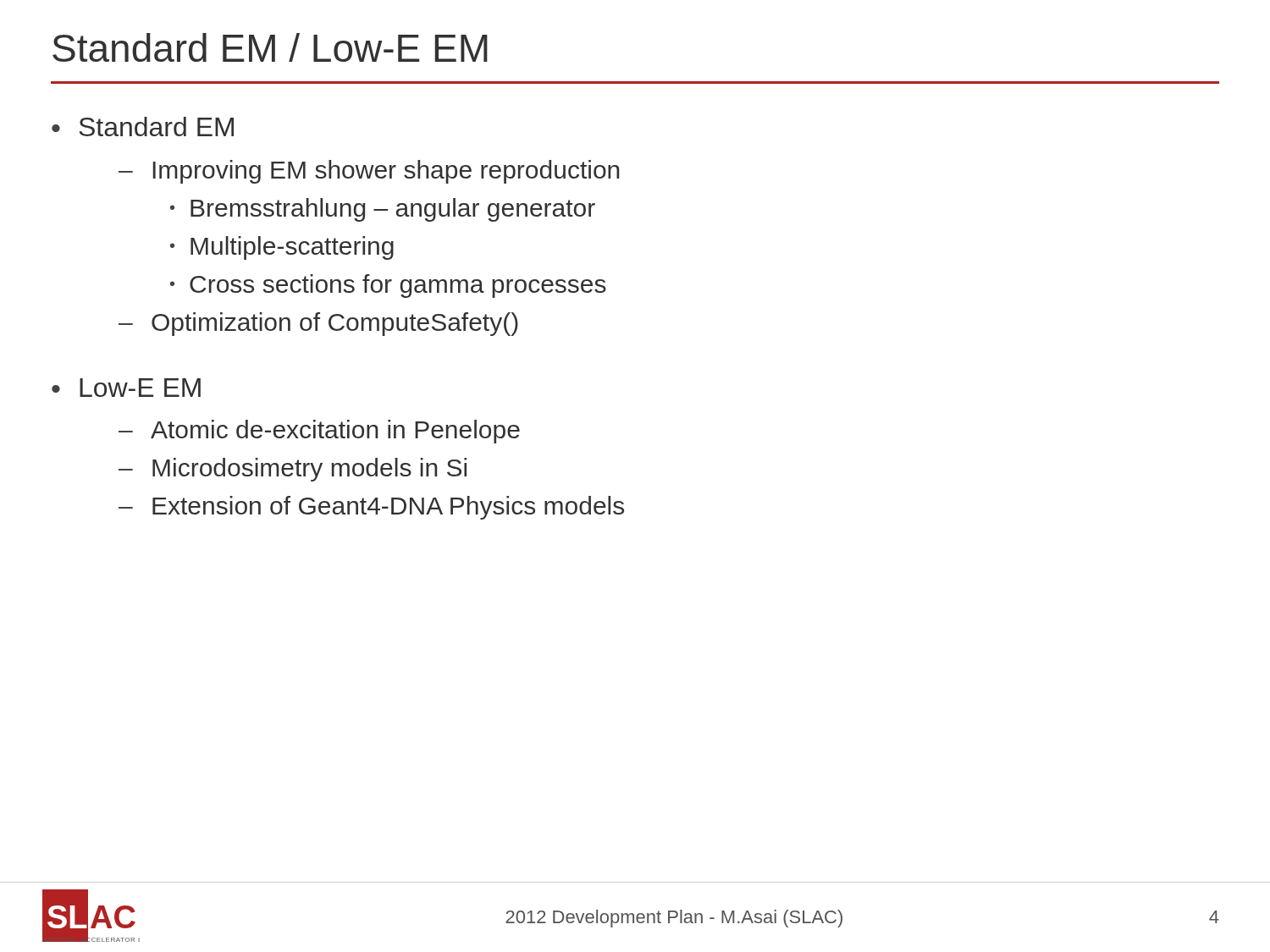
Task: Find the list item with the text "• Multiple-scattering"
Action: pyautogui.click(x=282, y=245)
